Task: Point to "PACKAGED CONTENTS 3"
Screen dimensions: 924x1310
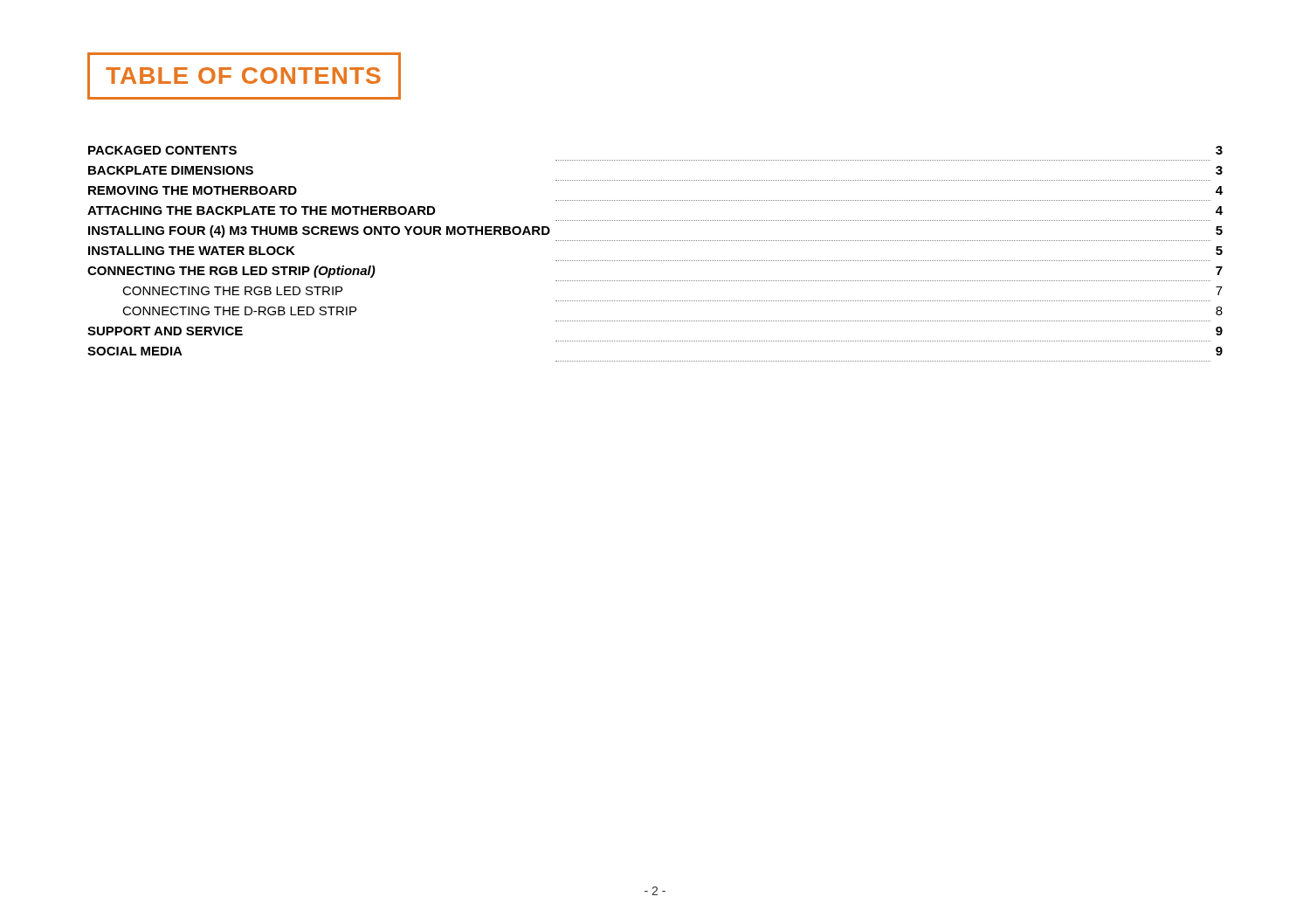Action: click(x=655, y=150)
